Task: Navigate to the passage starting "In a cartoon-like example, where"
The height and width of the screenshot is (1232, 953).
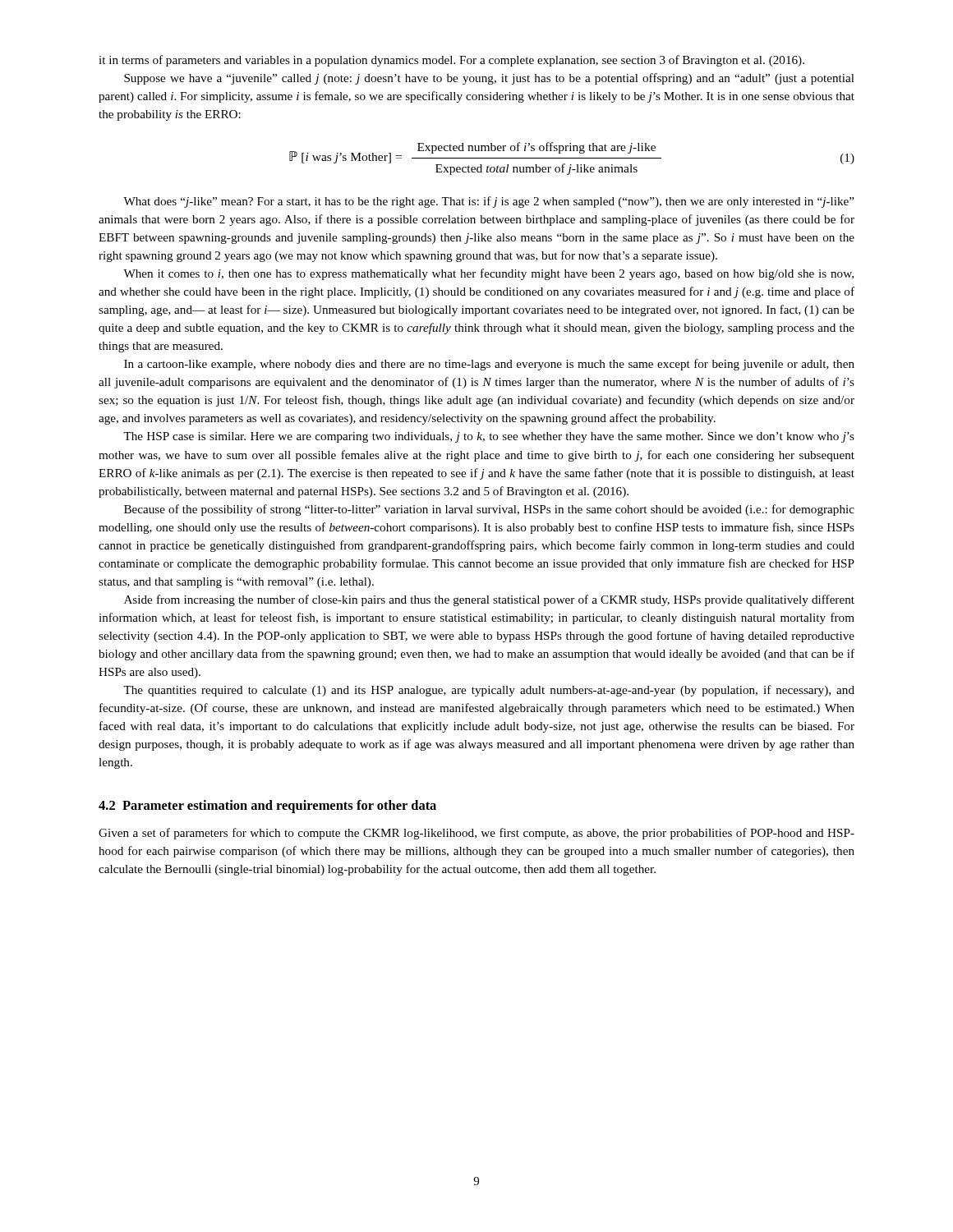Action: pos(476,391)
